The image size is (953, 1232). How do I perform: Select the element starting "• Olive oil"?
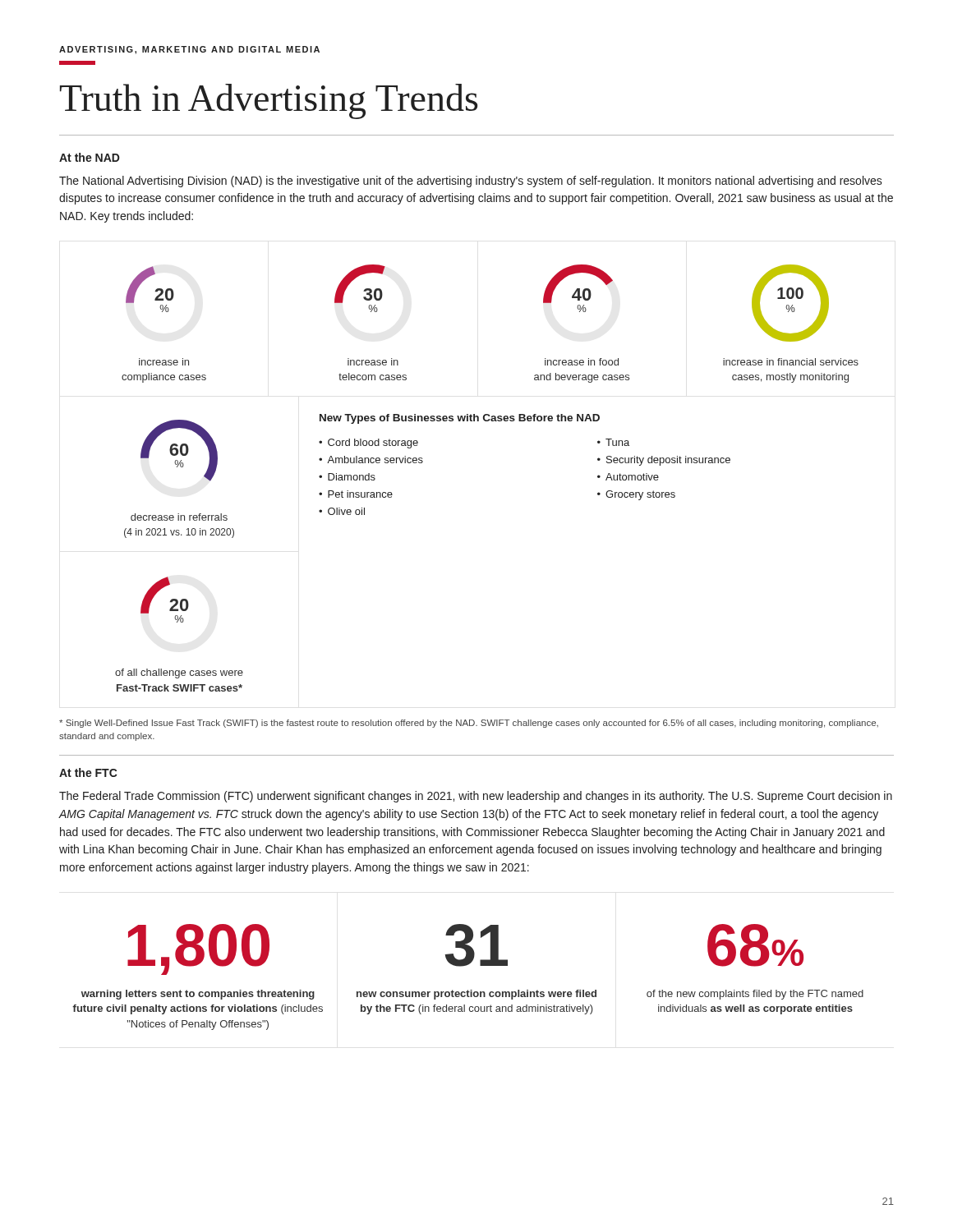click(x=342, y=511)
